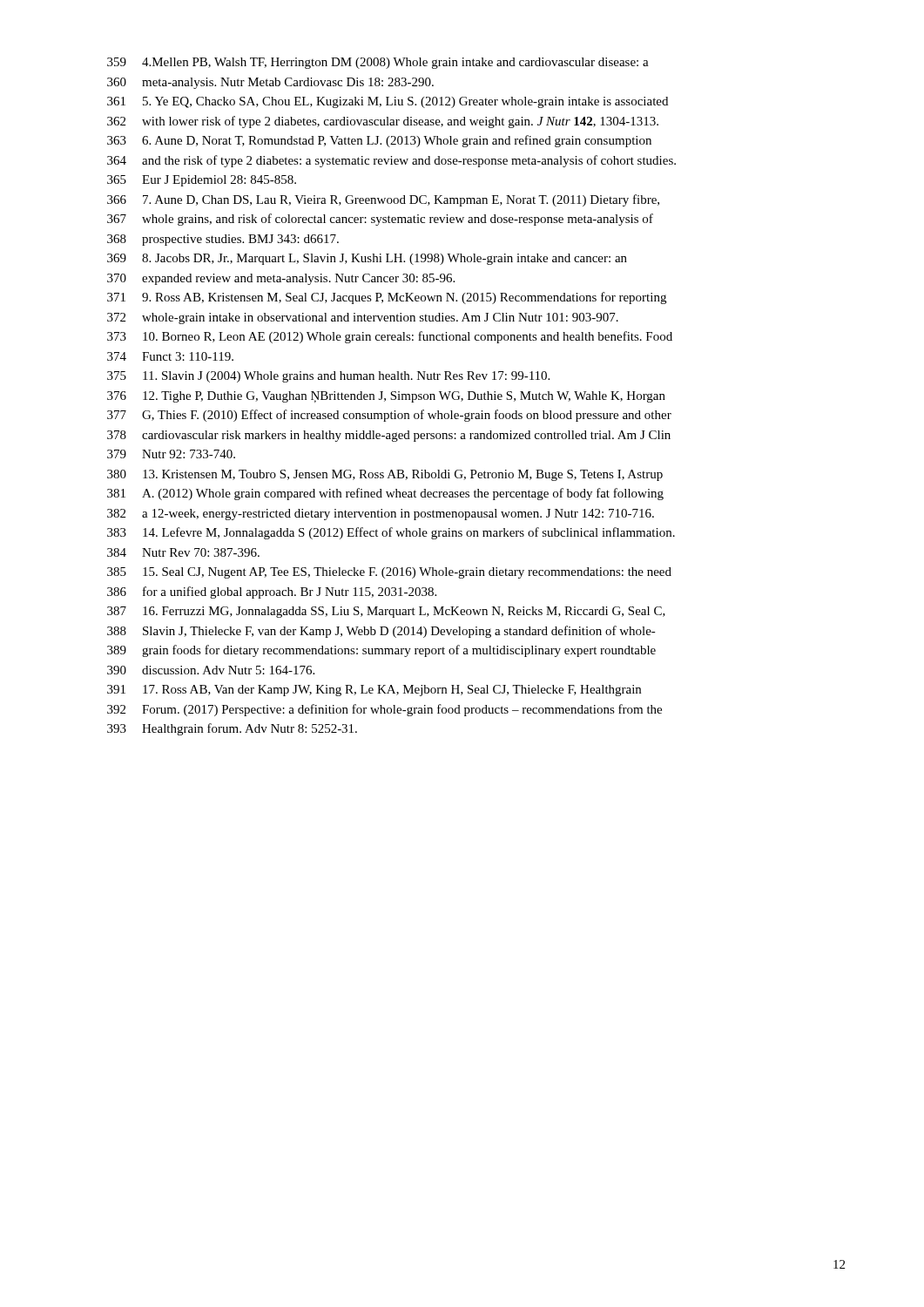The width and height of the screenshot is (924, 1307).
Task: Point to the block beginning "381 A. (2012) Whole grain compared with"
Action: [x=462, y=493]
